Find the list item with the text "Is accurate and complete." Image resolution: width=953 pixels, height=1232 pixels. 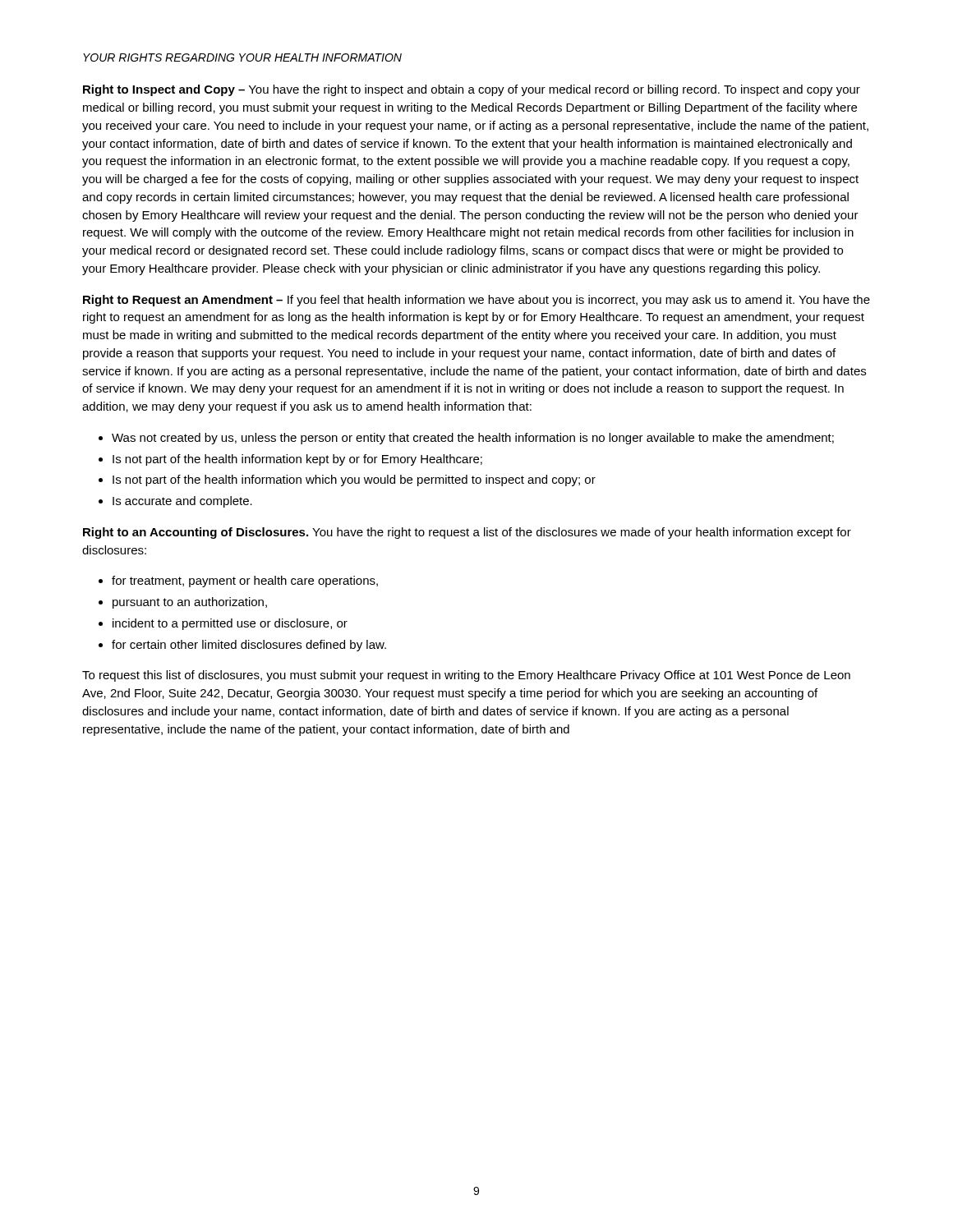click(x=182, y=501)
